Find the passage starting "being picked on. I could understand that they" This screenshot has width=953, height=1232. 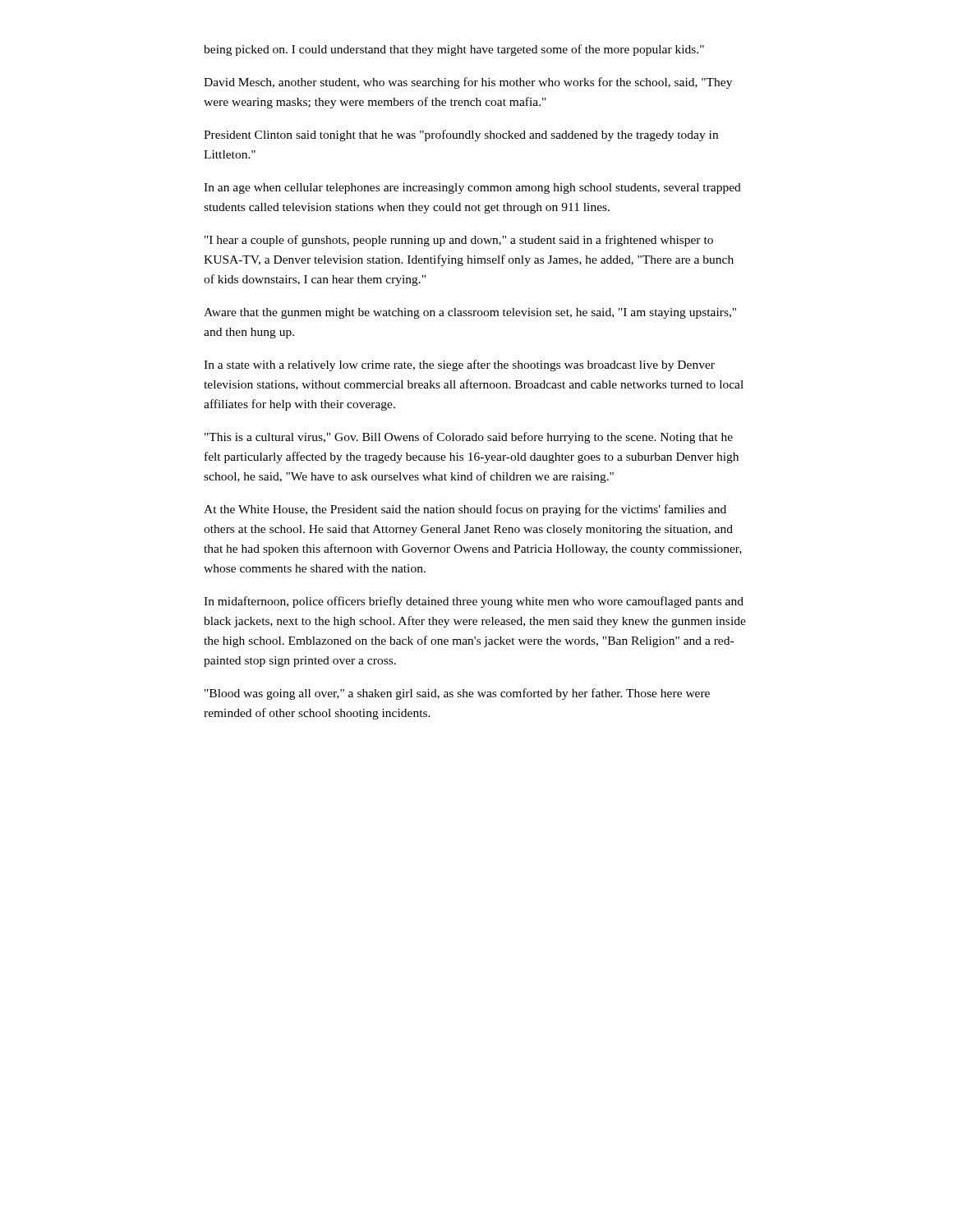click(x=454, y=49)
